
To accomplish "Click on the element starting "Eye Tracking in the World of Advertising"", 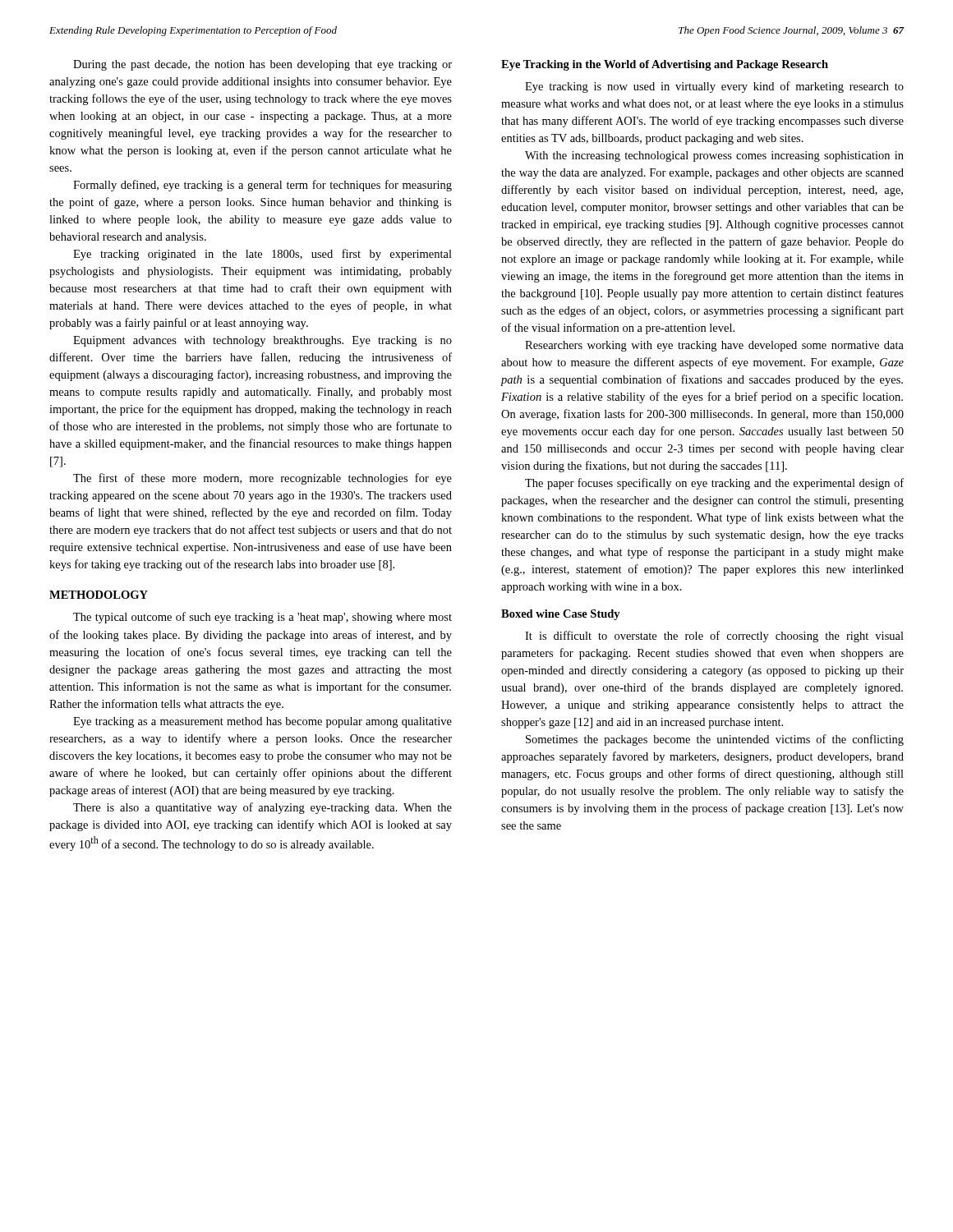I will [665, 64].
